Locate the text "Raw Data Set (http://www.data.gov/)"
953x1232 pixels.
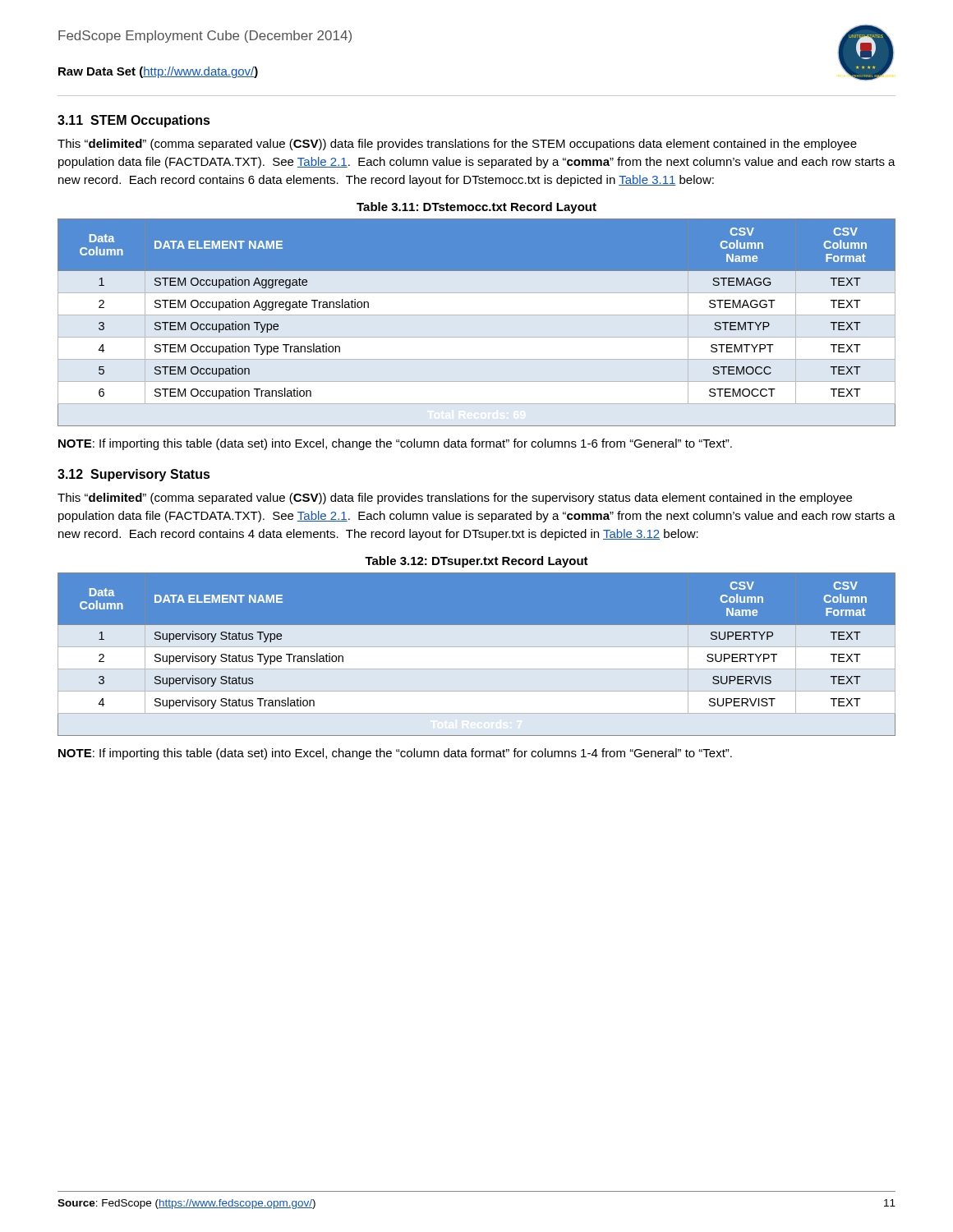click(158, 71)
